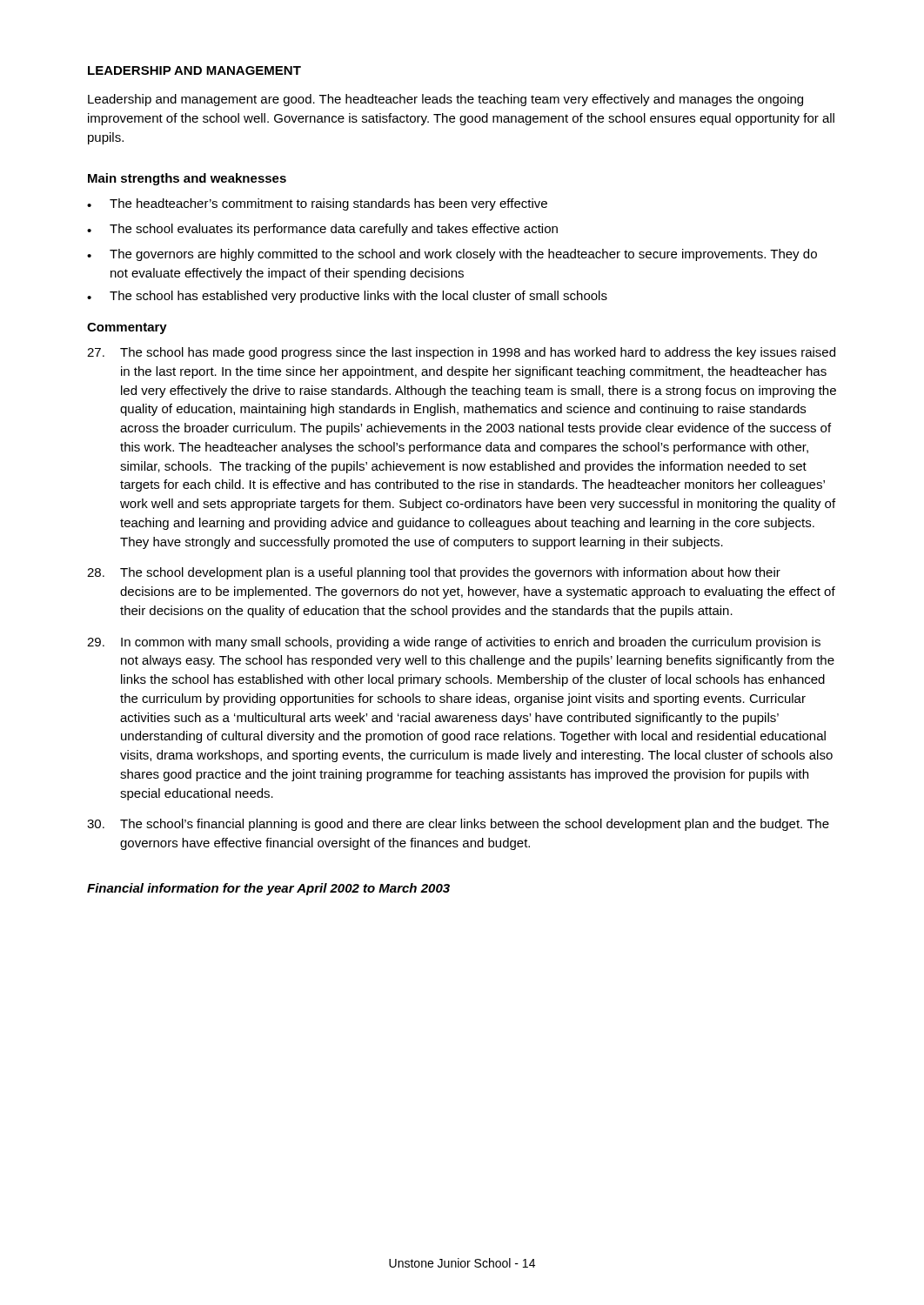Locate the text block that says "The school has made"
The width and height of the screenshot is (924, 1305).
(x=462, y=447)
